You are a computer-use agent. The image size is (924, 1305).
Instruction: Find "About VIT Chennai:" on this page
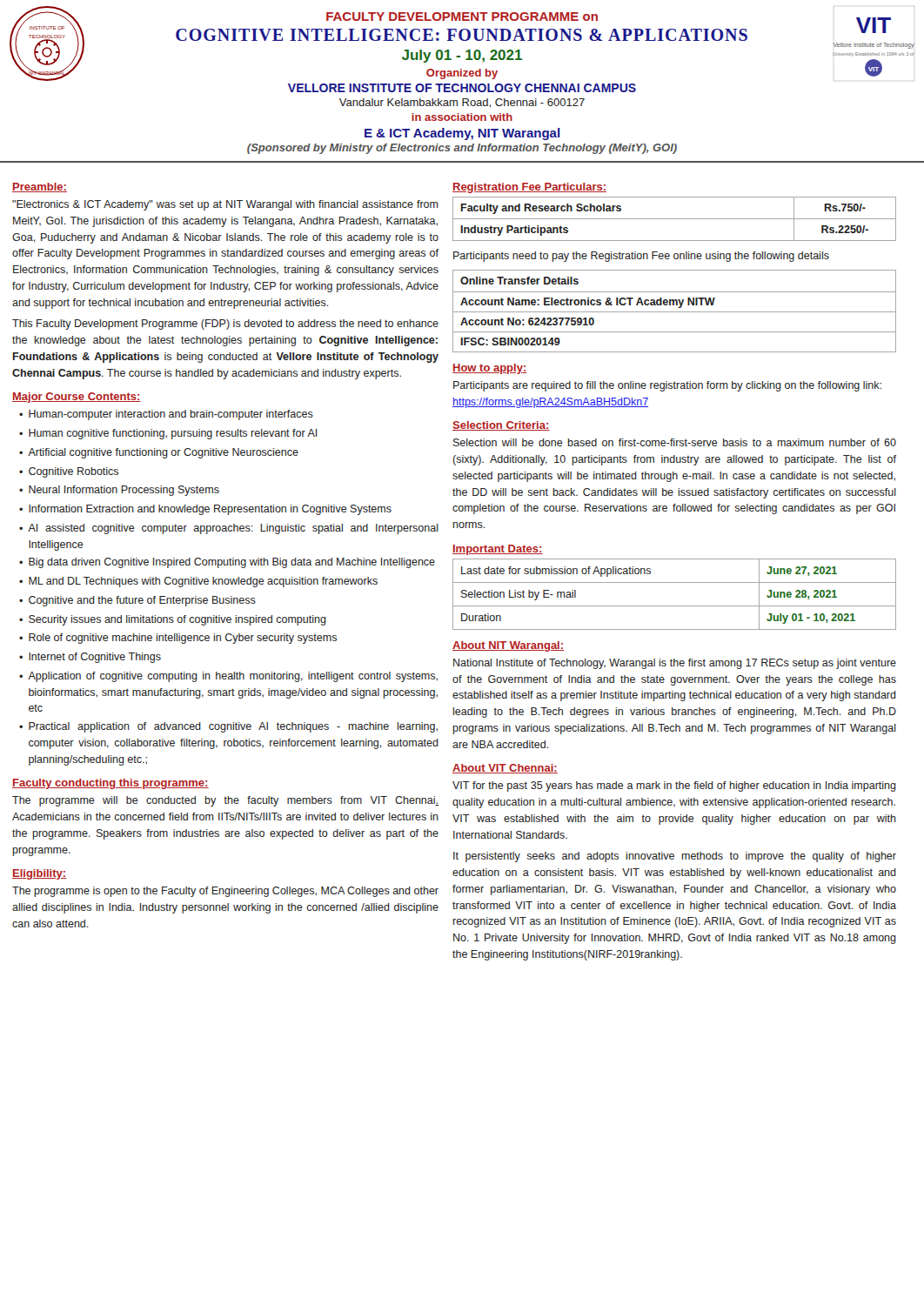click(505, 768)
